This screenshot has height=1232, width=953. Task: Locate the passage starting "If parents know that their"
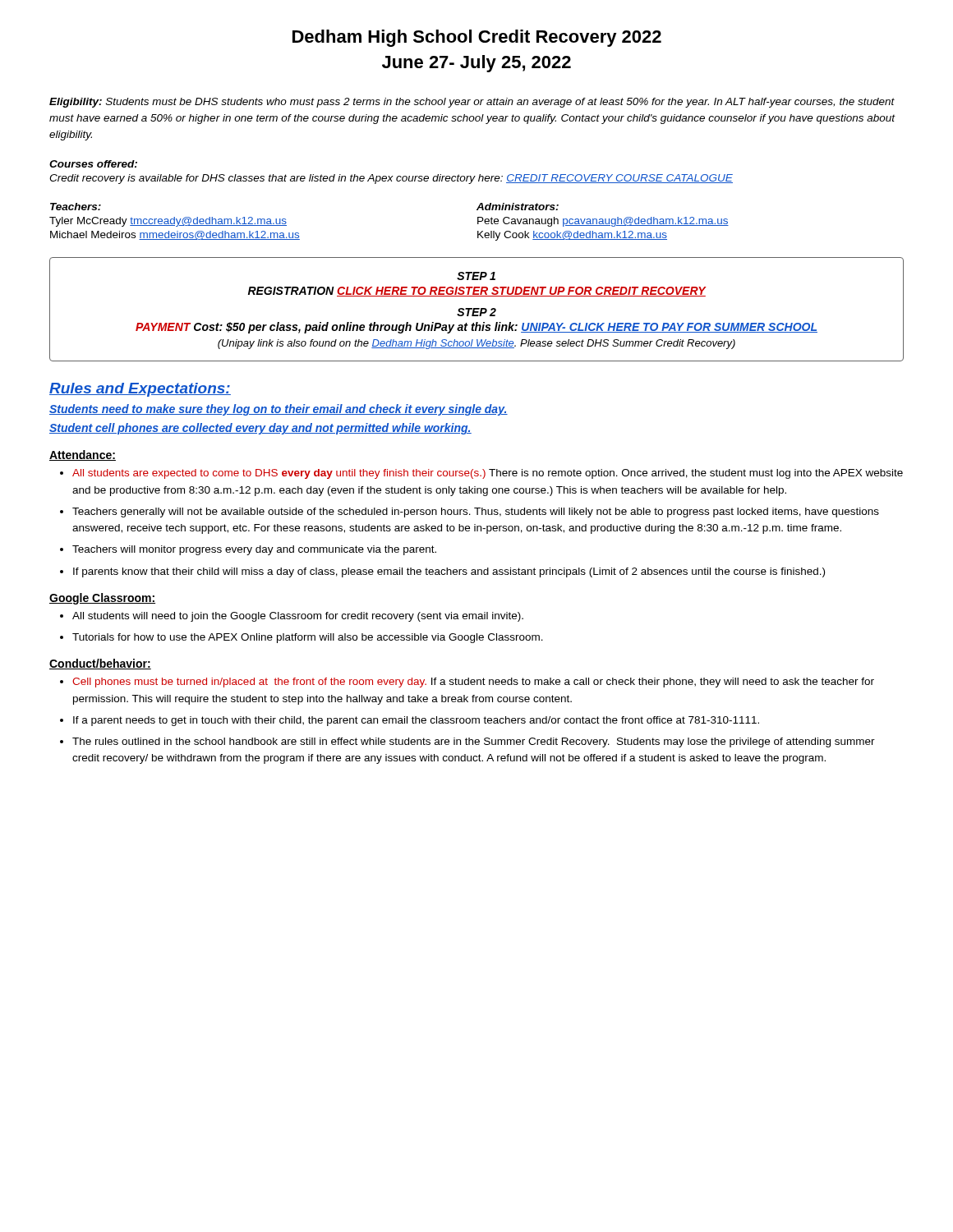pos(449,571)
